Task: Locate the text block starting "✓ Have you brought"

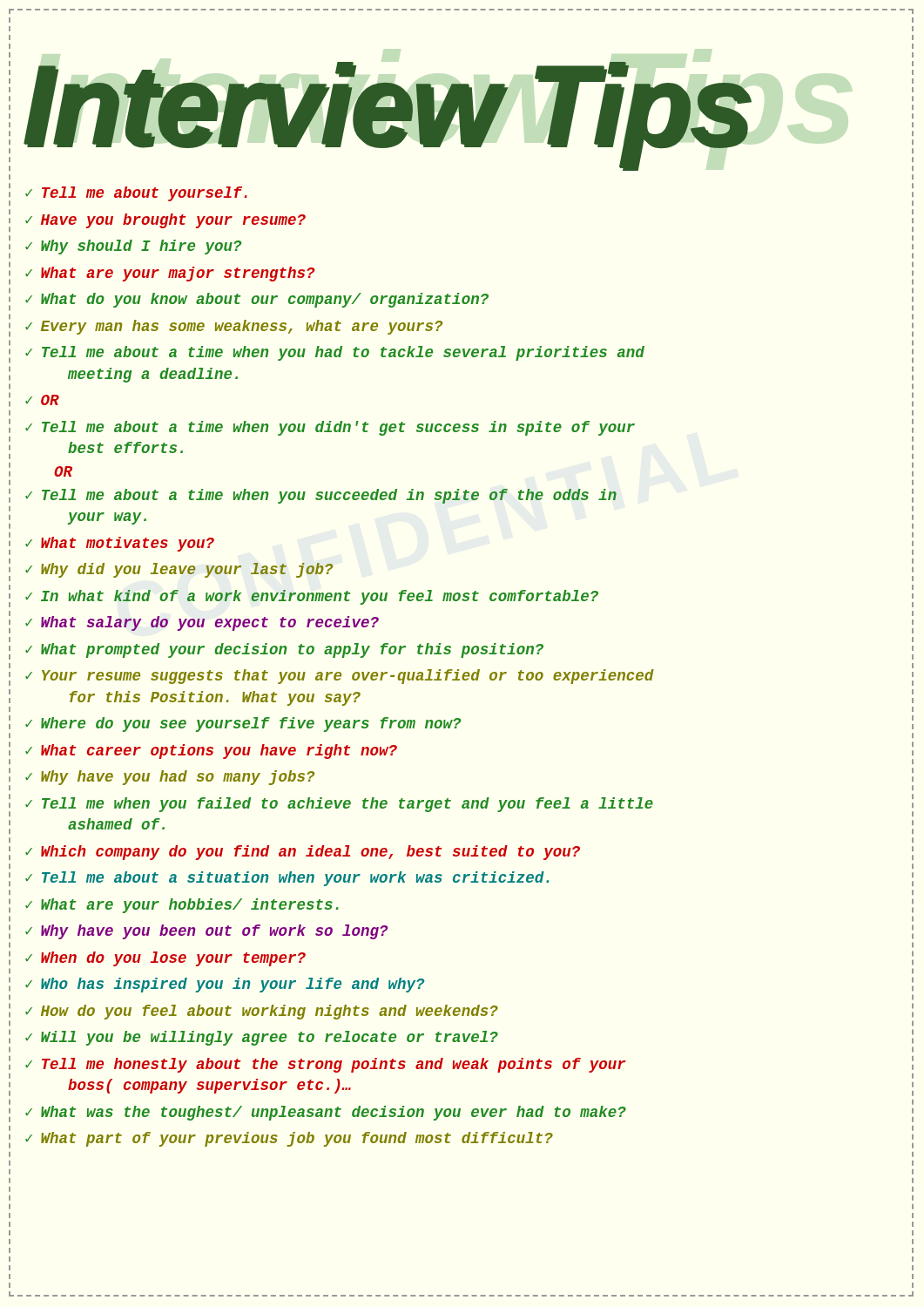Action: coord(165,221)
